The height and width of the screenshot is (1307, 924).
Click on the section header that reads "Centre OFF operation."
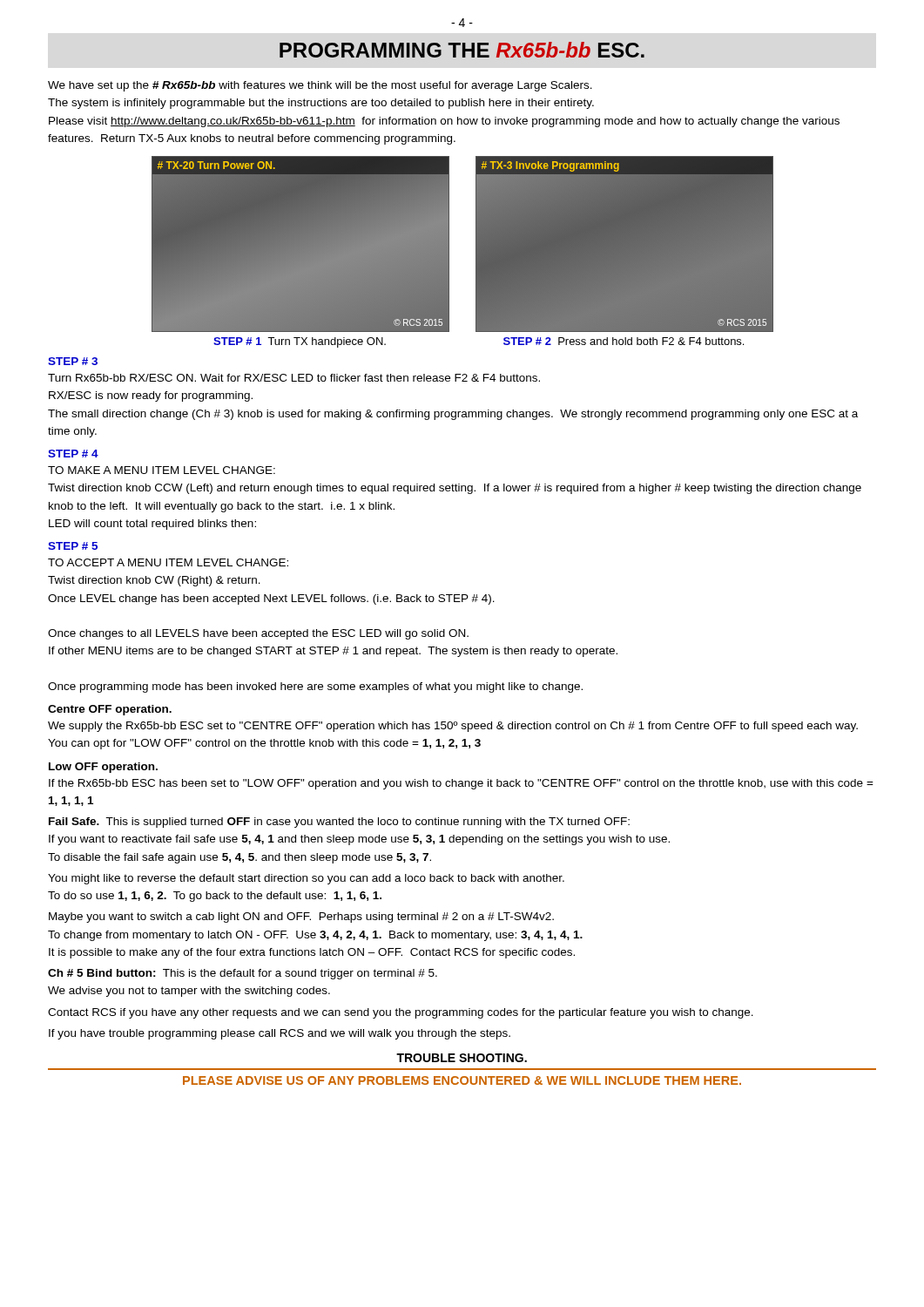(110, 709)
